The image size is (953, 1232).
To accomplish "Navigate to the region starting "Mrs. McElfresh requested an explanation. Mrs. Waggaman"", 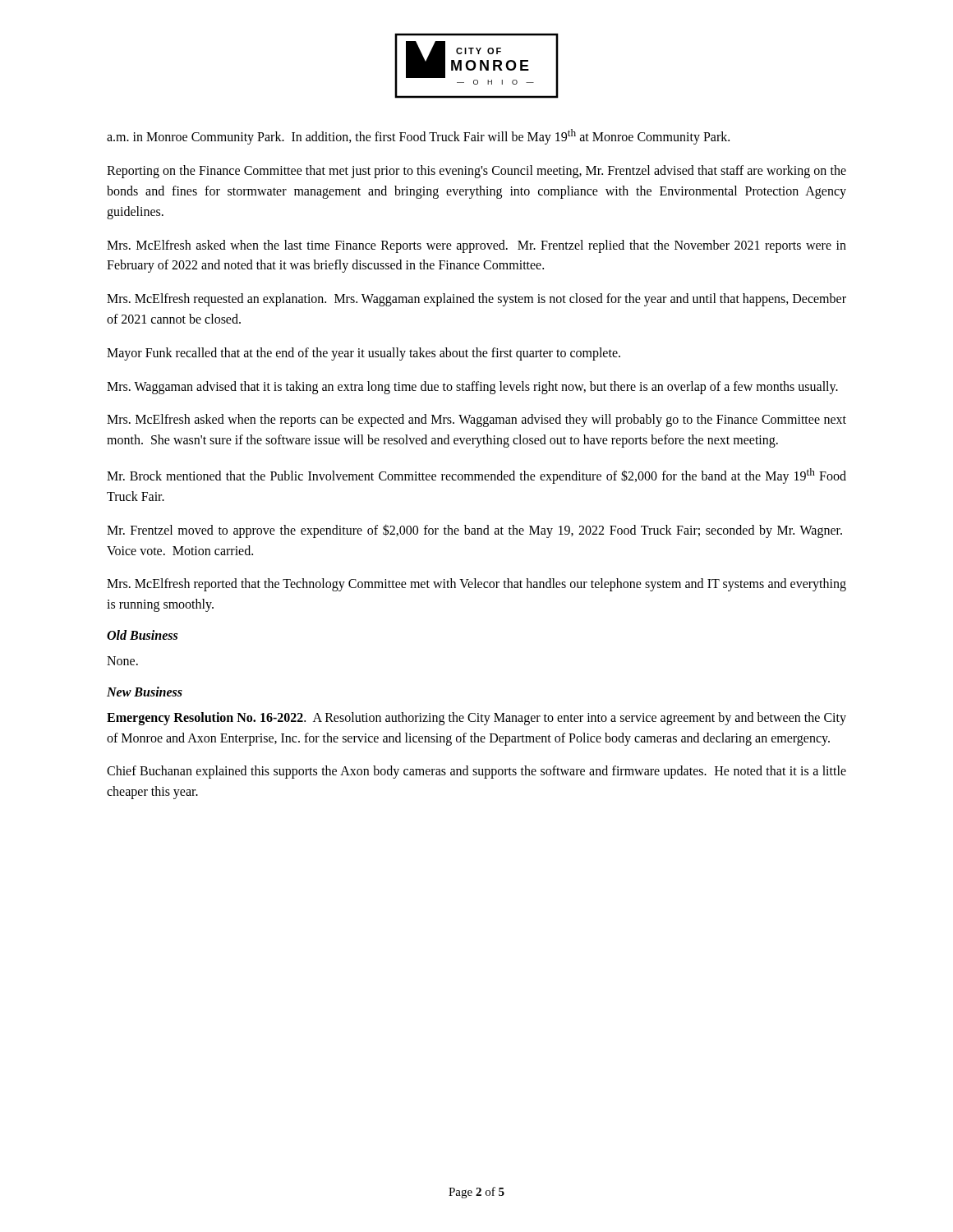I will tap(476, 309).
